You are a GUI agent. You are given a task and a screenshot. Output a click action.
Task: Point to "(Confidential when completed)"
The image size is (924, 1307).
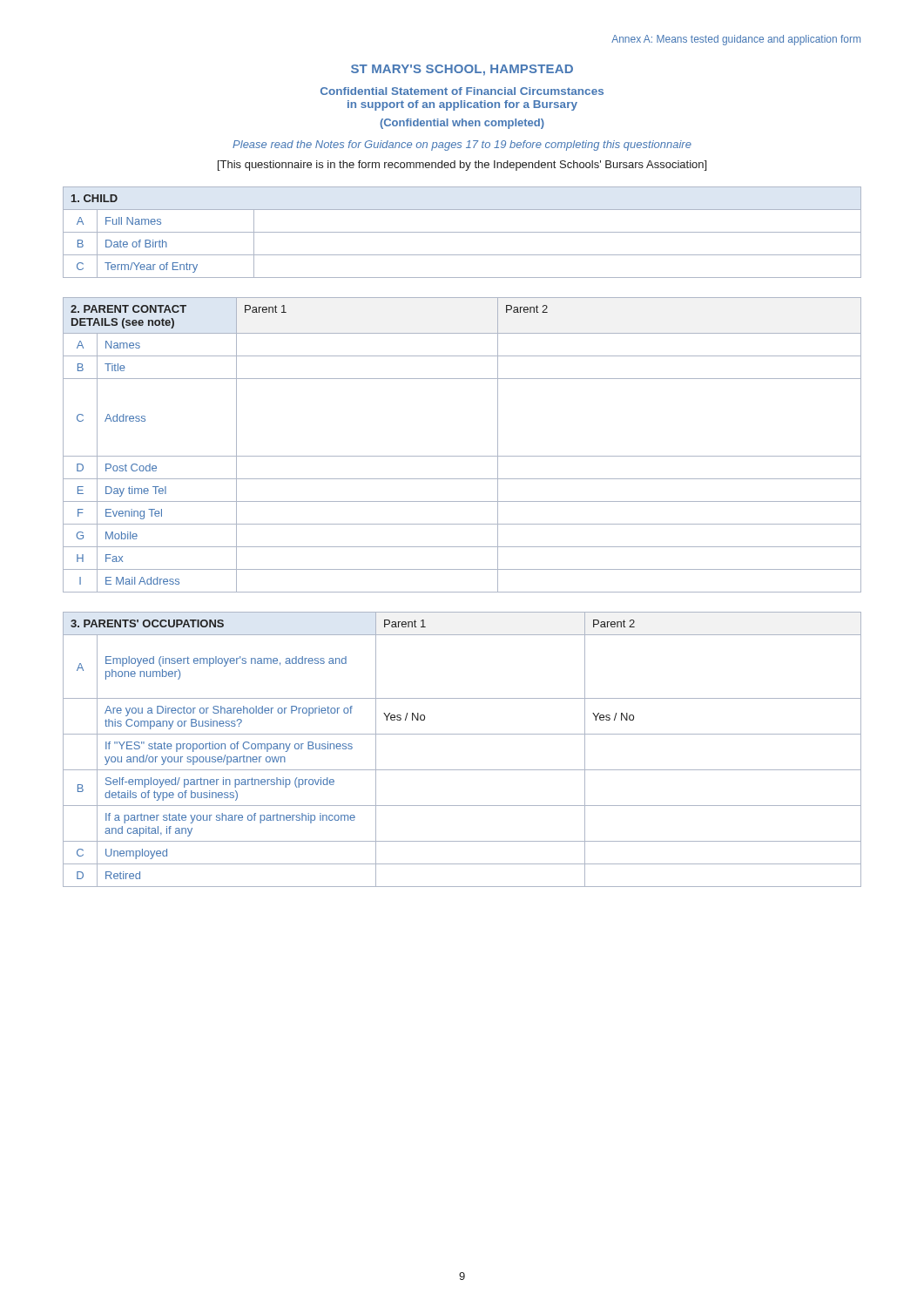[x=462, y=122]
